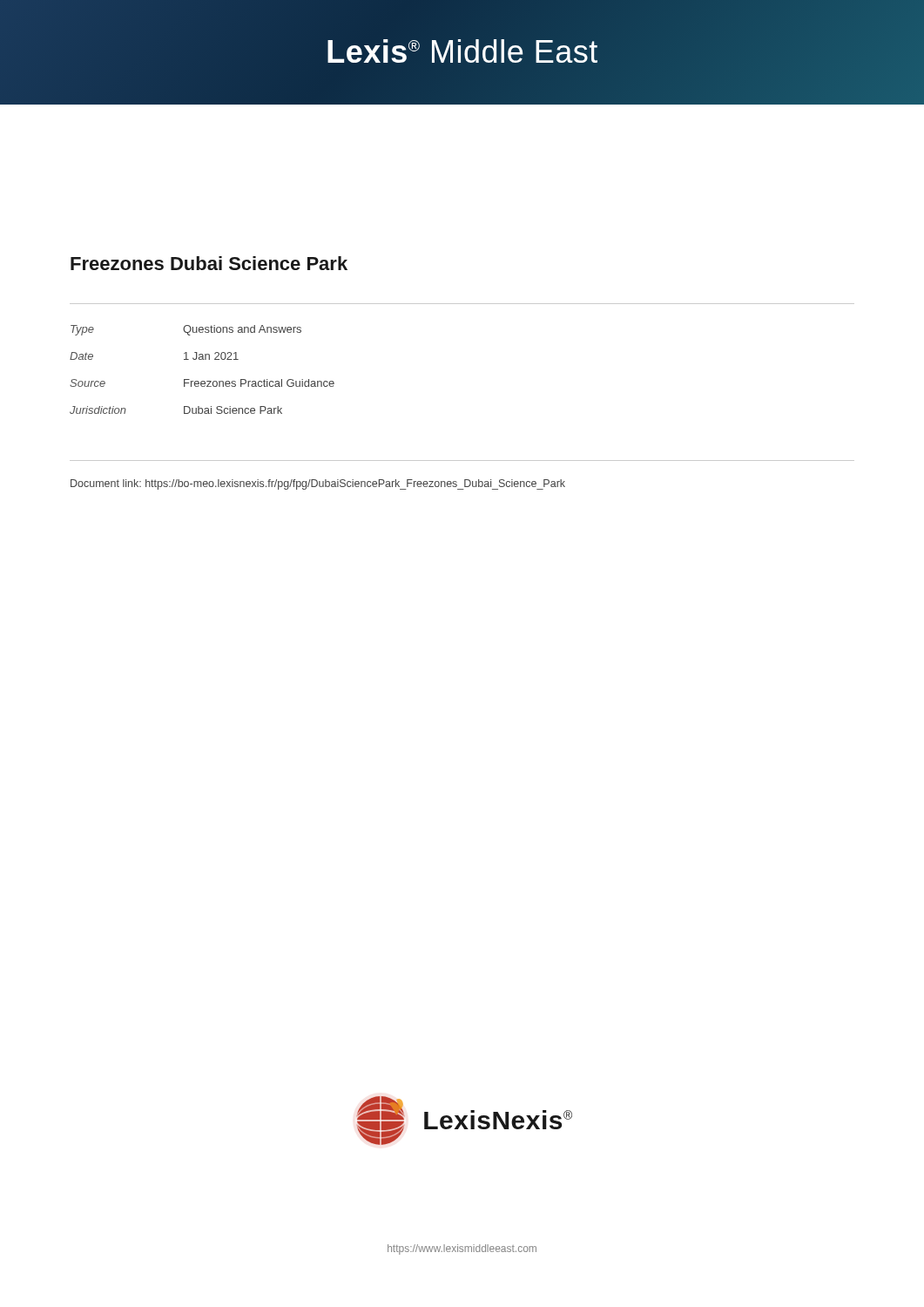924x1307 pixels.
Task: Locate the text that reads "Document link: https://bo-meo.lexisnexis.fr/pg/fpg/DubaiSciencePark_Freezones_Dubai_Science_Park"
Action: (x=317, y=484)
